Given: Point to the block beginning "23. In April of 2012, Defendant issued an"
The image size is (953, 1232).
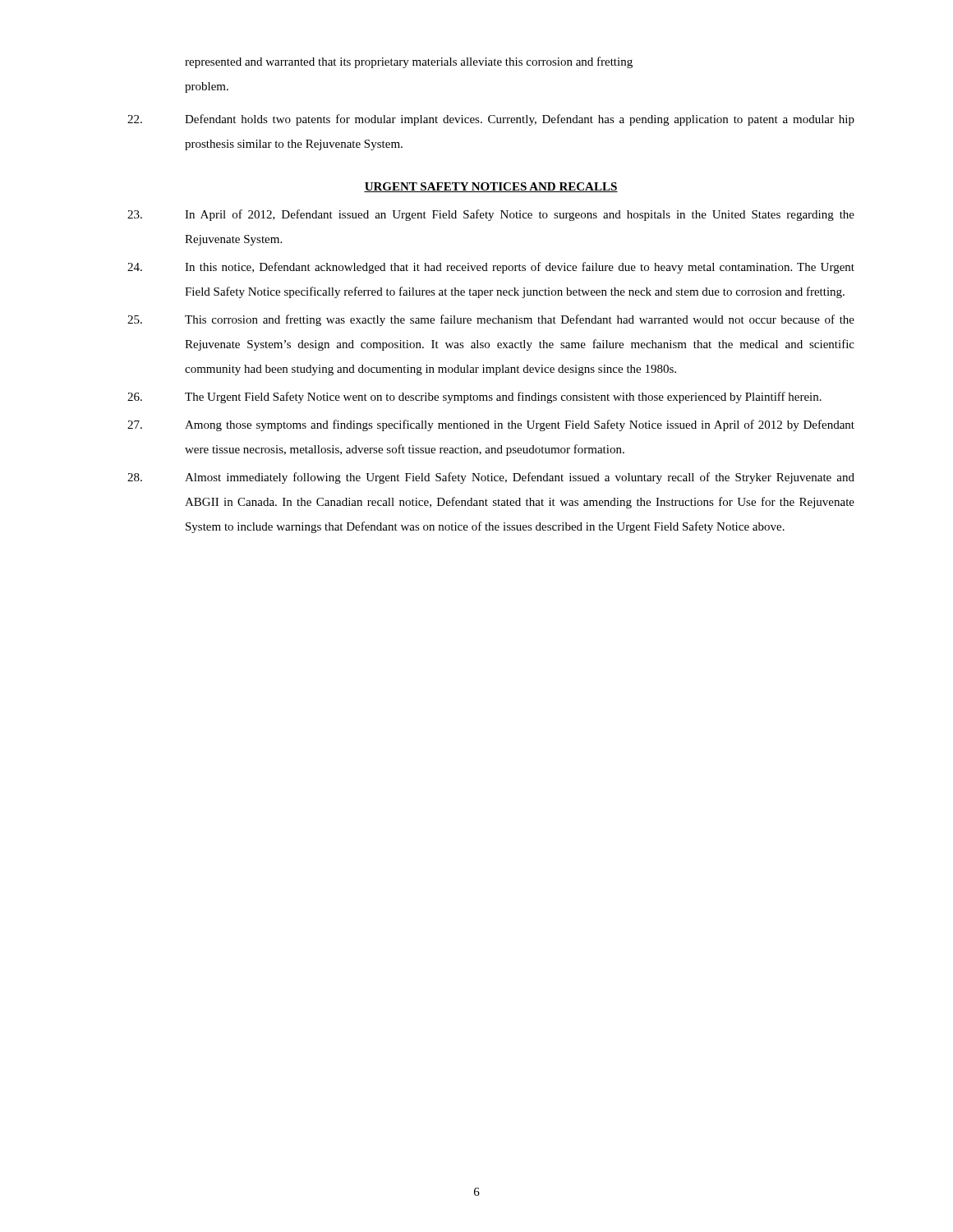Looking at the screenshot, I should pos(491,227).
